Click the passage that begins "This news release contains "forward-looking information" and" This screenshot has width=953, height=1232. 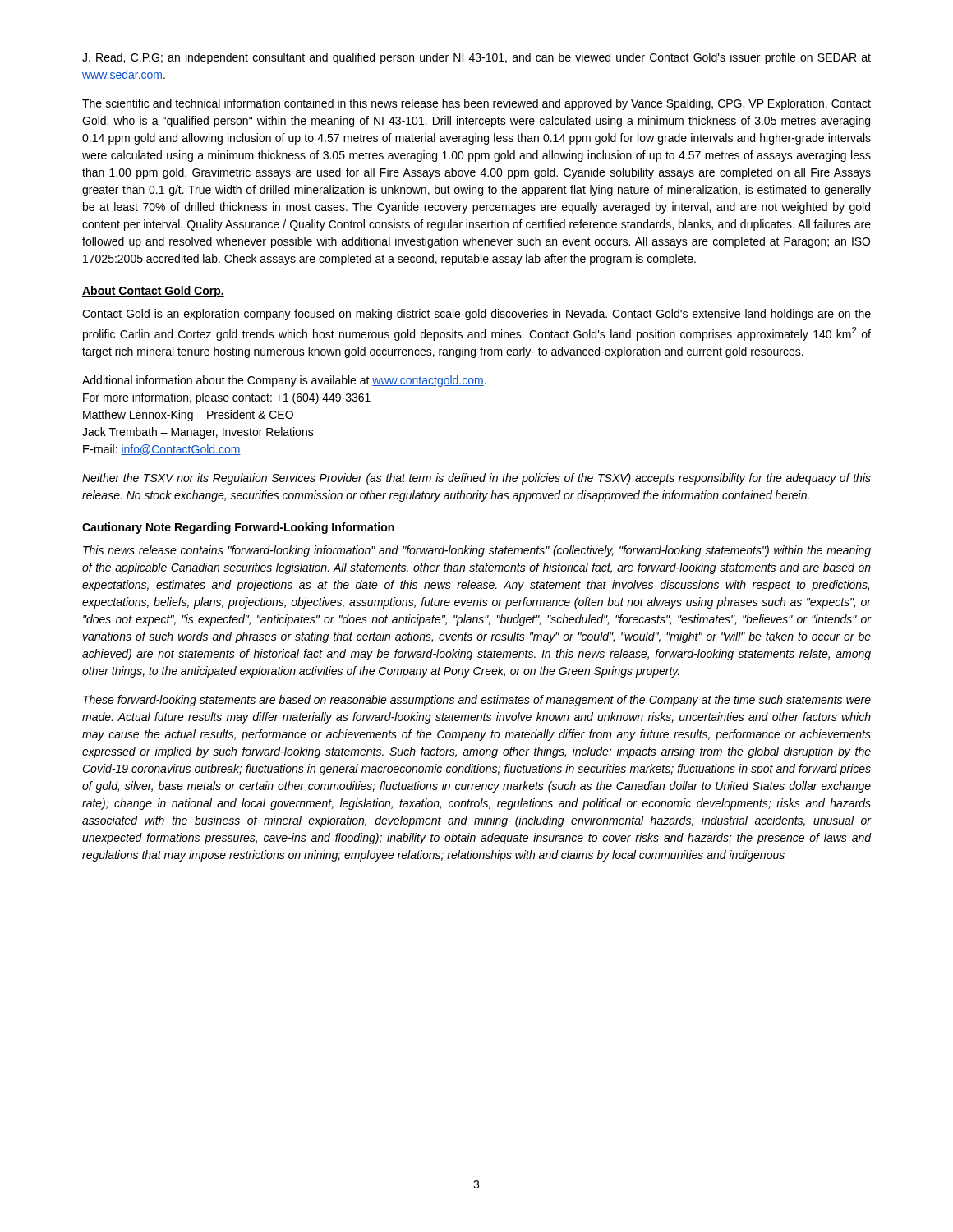click(476, 610)
